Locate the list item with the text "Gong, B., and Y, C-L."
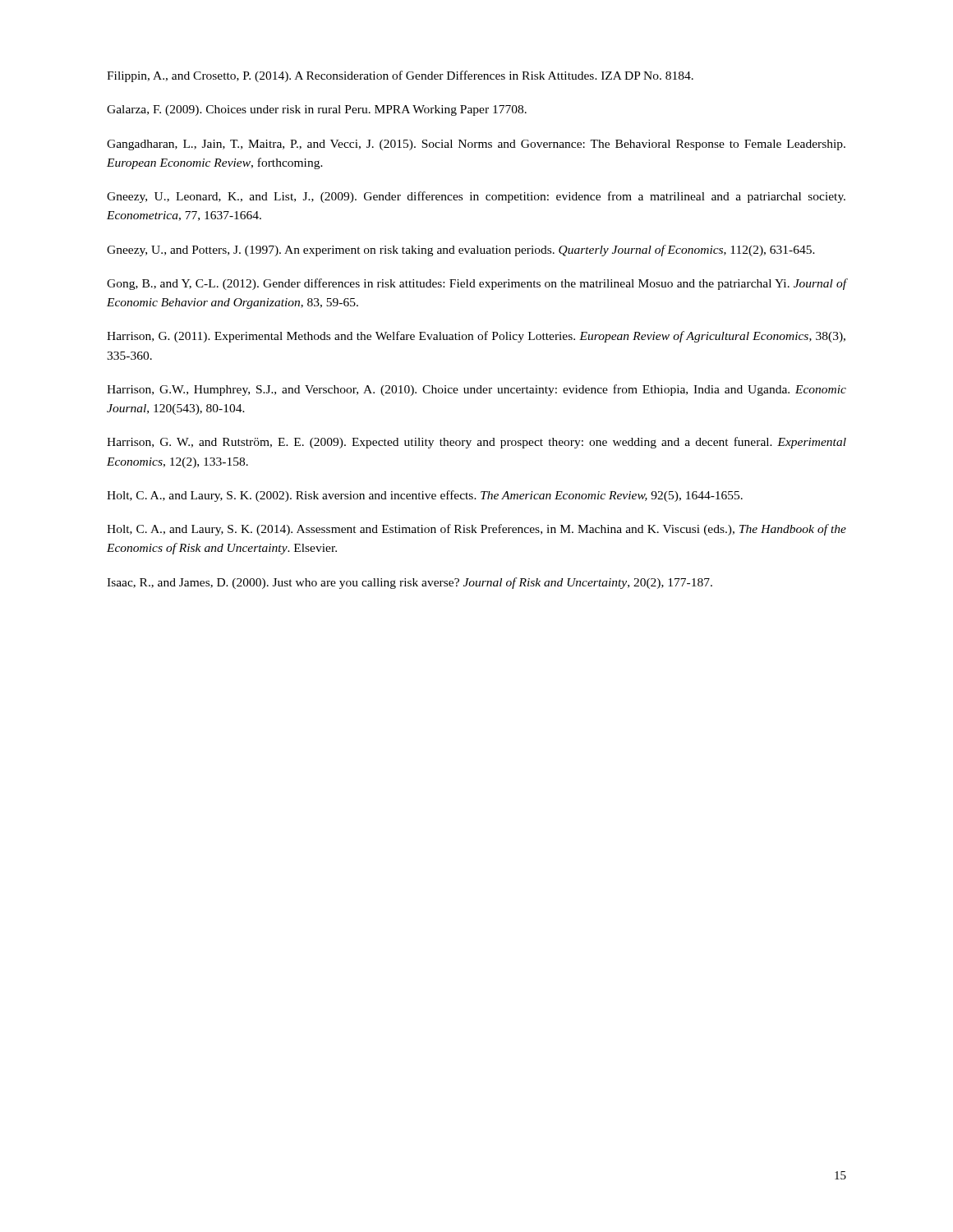This screenshot has height=1232, width=953. pos(476,292)
